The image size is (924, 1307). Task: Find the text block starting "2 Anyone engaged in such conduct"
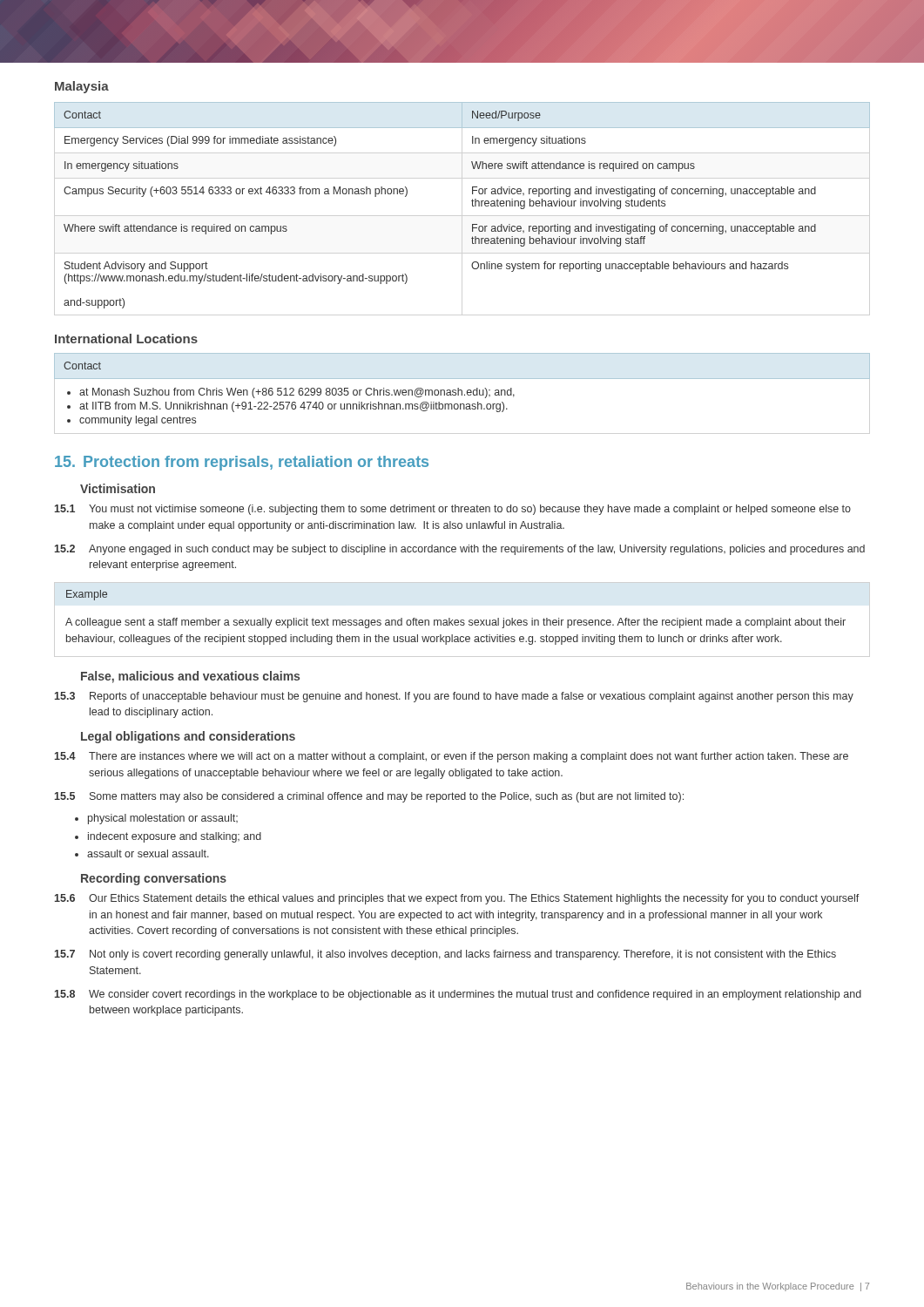tap(462, 557)
